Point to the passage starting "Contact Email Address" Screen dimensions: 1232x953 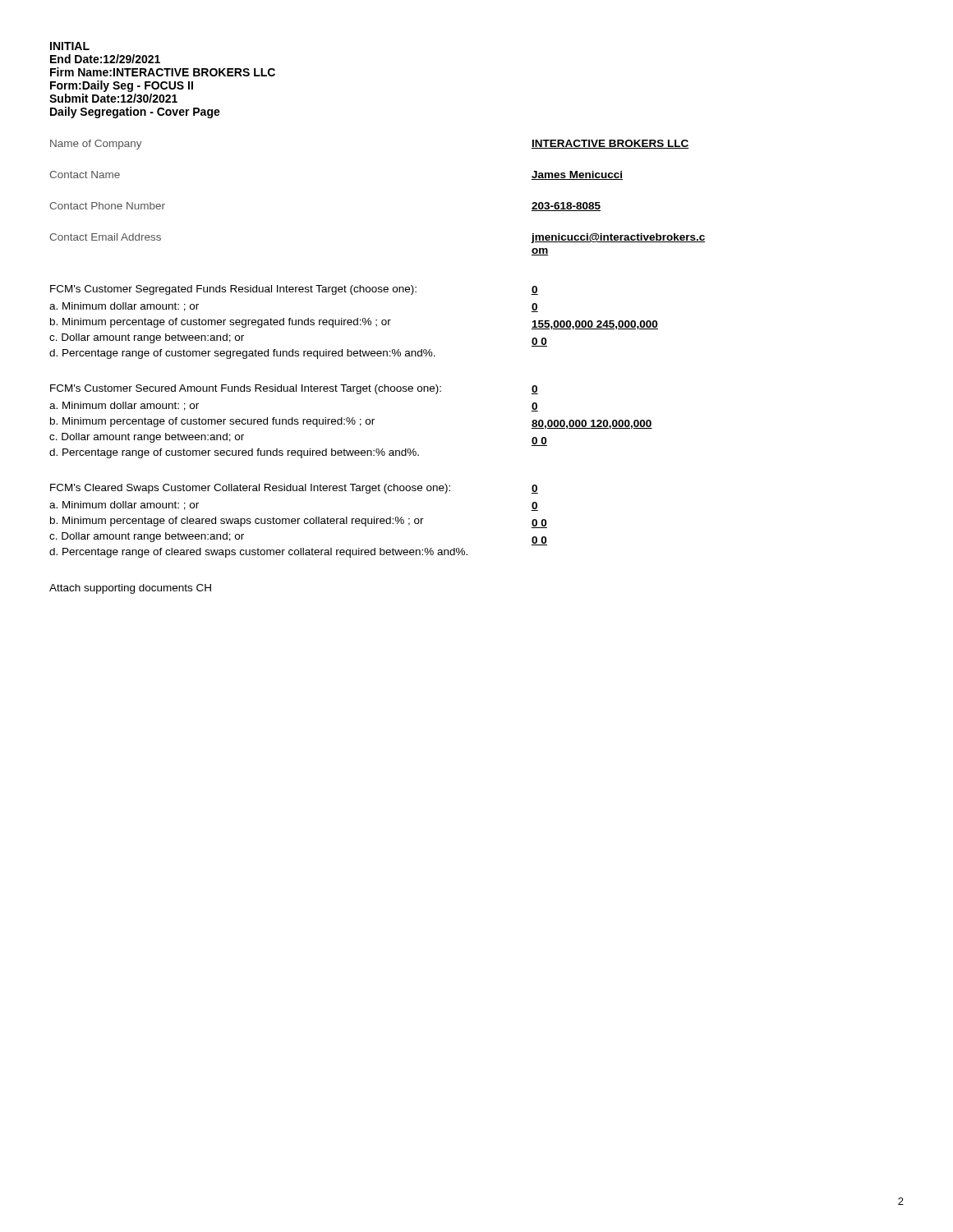click(x=105, y=237)
